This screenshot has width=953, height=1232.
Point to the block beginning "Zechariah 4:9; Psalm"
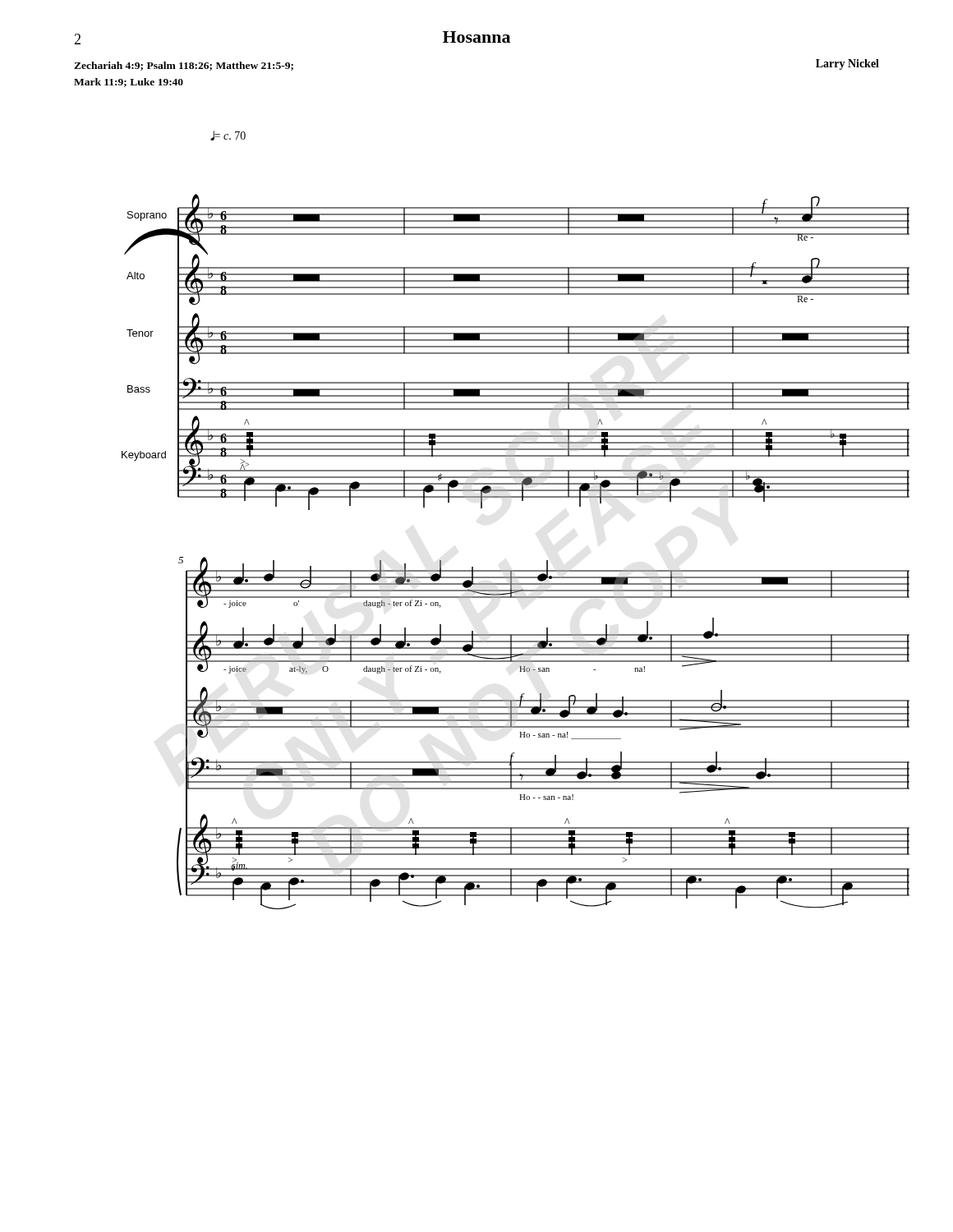(x=184, y=73)
